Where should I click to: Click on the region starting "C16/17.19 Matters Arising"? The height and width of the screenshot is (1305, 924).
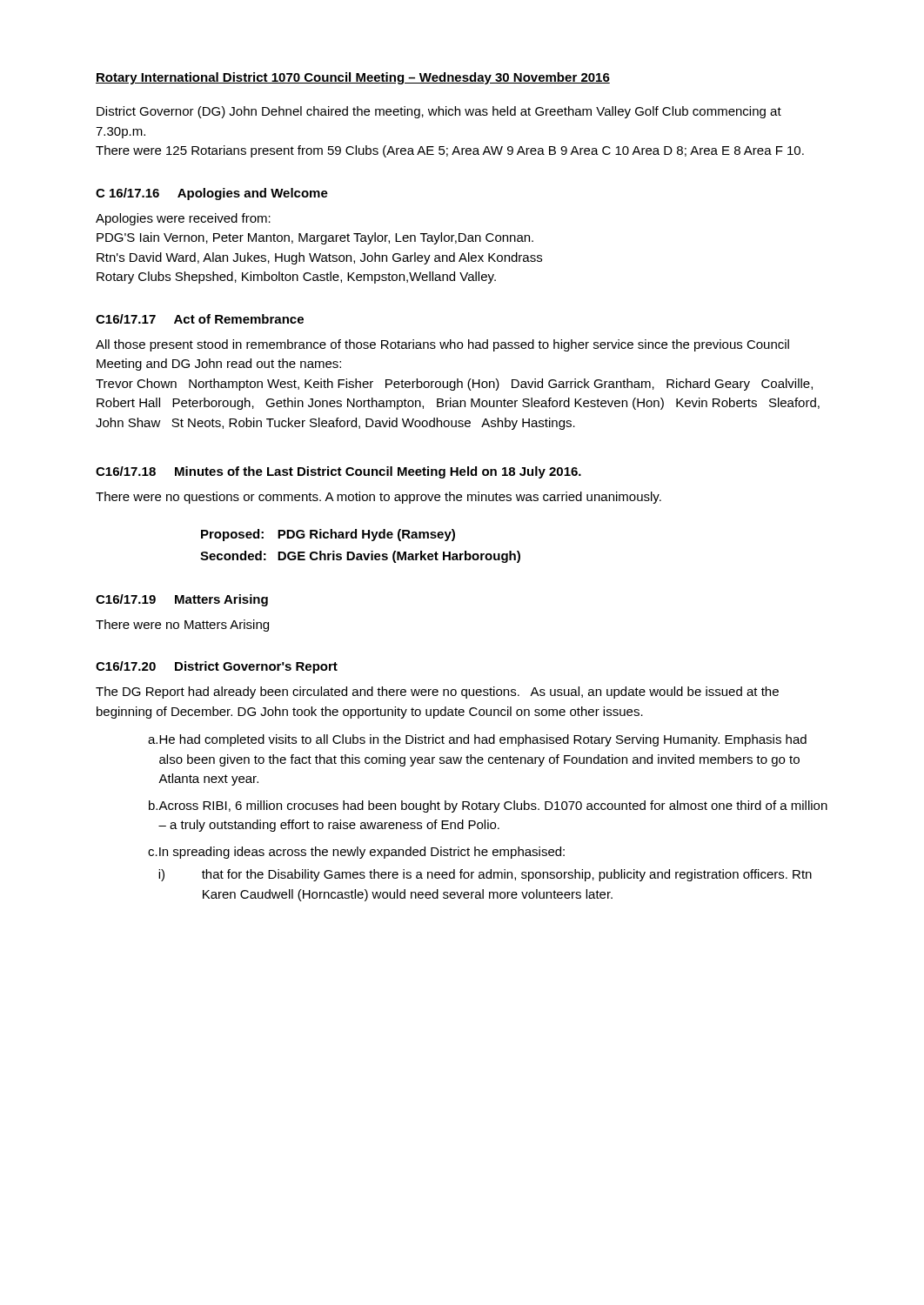click(x=182, y=599)
